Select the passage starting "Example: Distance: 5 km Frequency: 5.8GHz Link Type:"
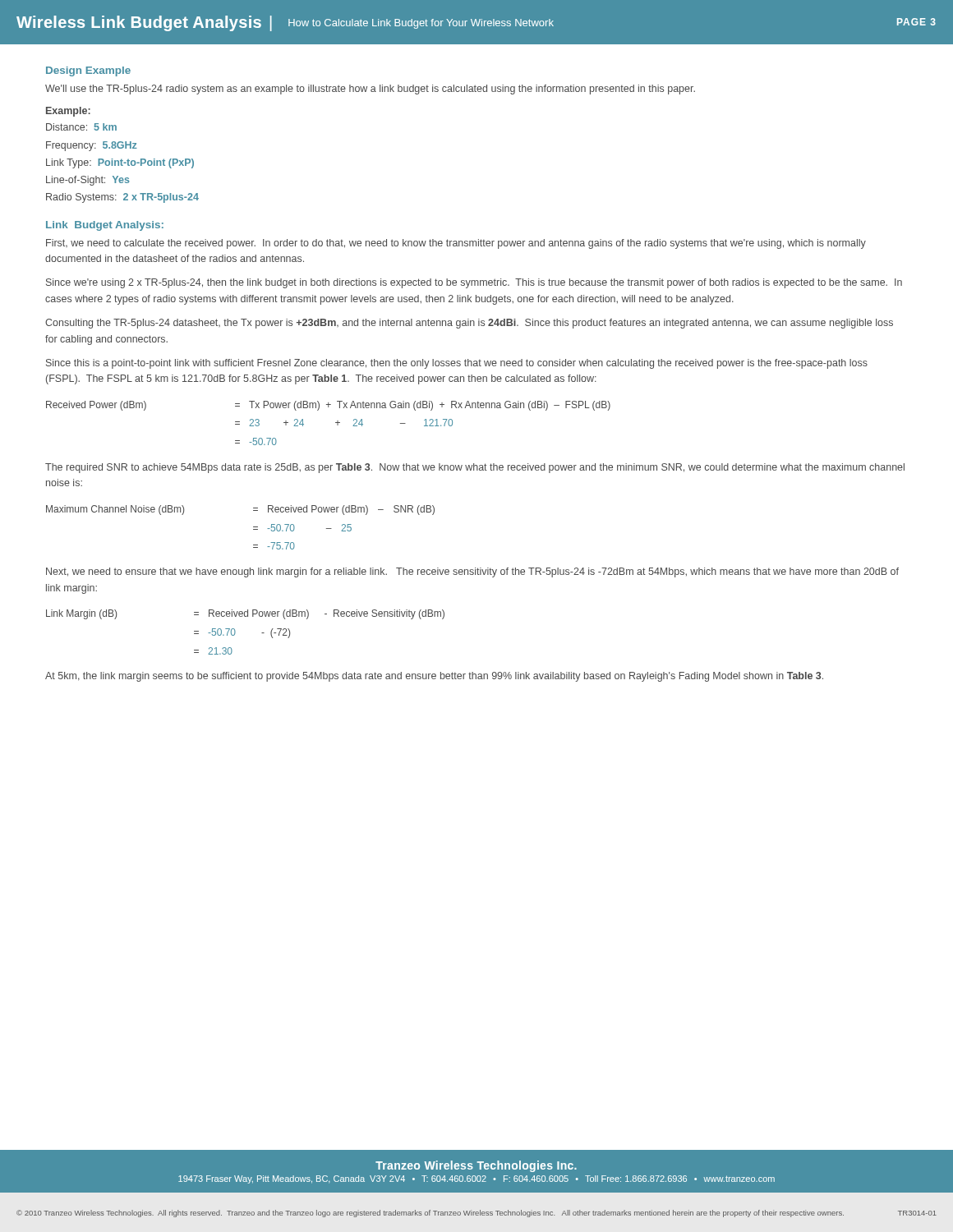This screenshot has height=1232, width=953. coord(68,112)
